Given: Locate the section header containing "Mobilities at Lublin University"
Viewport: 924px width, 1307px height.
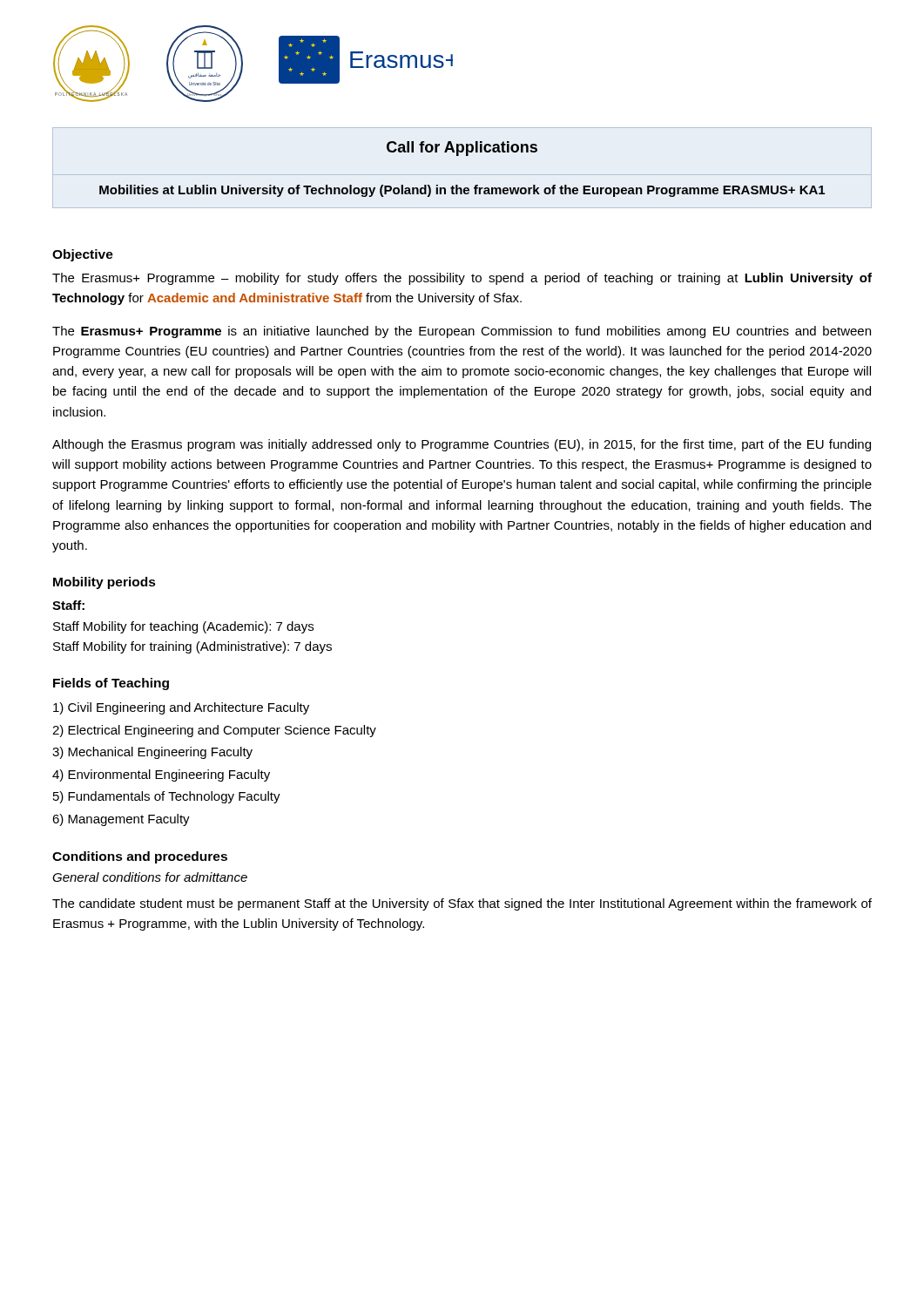Looking at the screenshot, I should click(462, 190).
